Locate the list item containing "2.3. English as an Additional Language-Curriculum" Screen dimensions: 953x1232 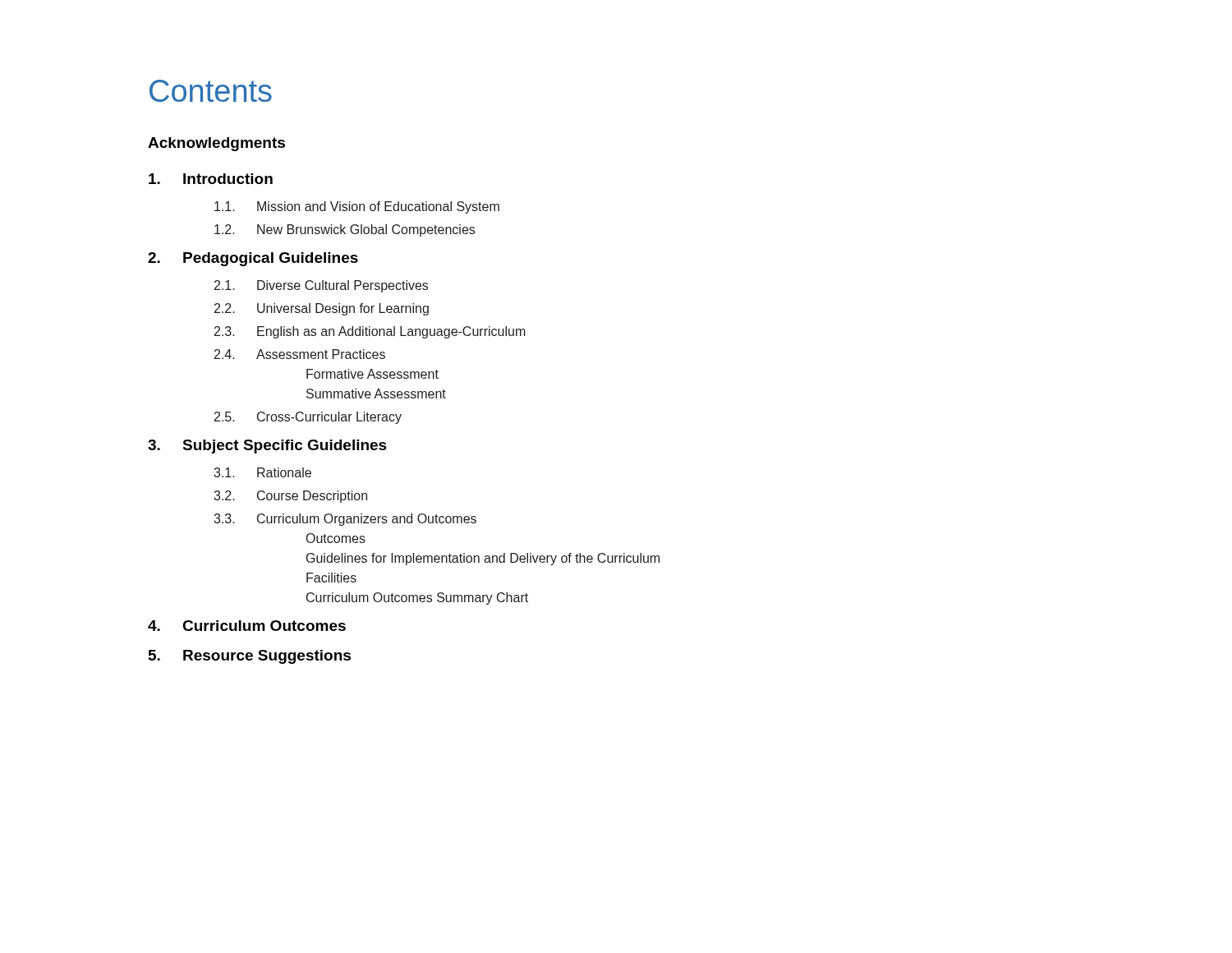click(x=370, y=332)
